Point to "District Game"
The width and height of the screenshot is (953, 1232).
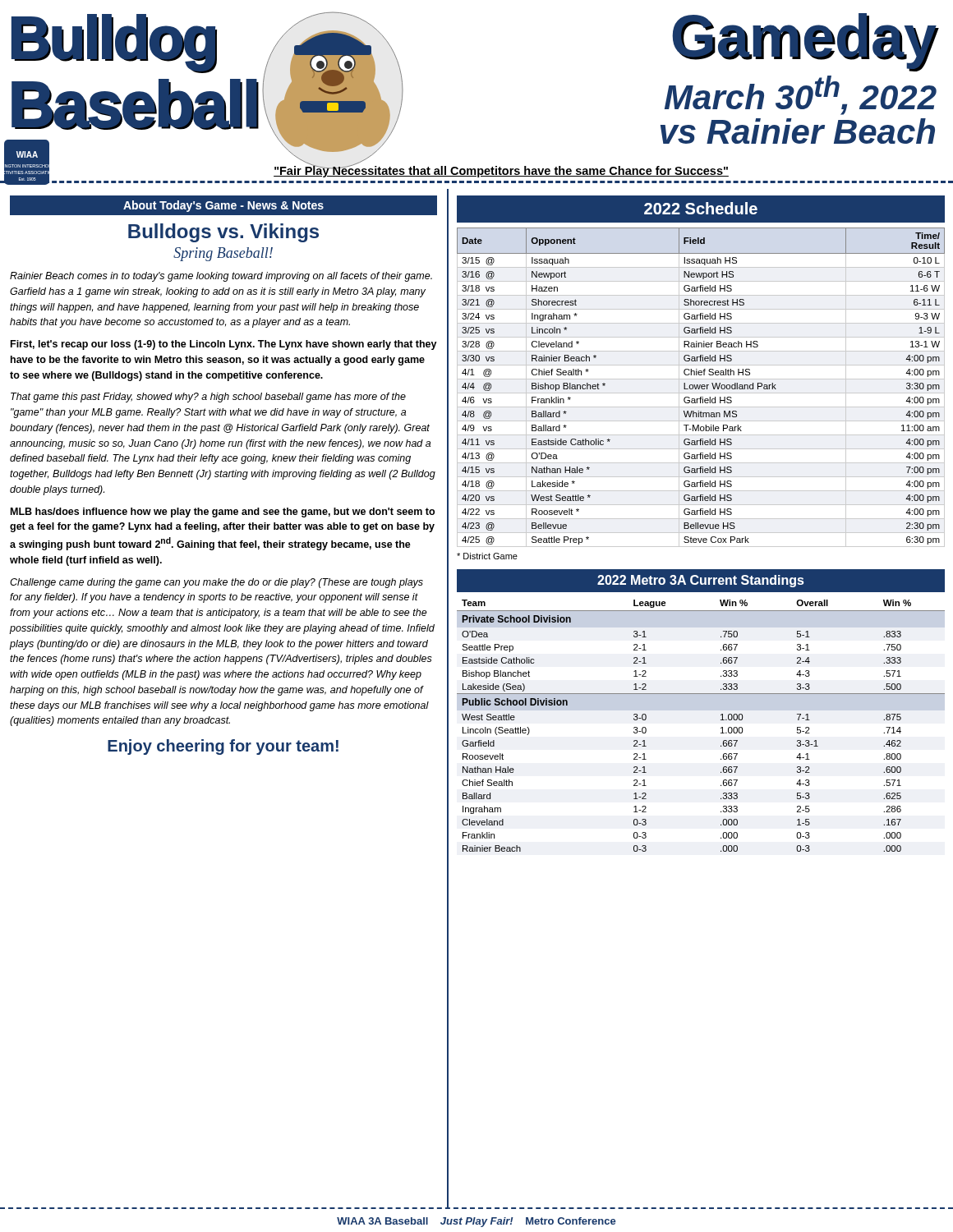[x=487, y=556]
